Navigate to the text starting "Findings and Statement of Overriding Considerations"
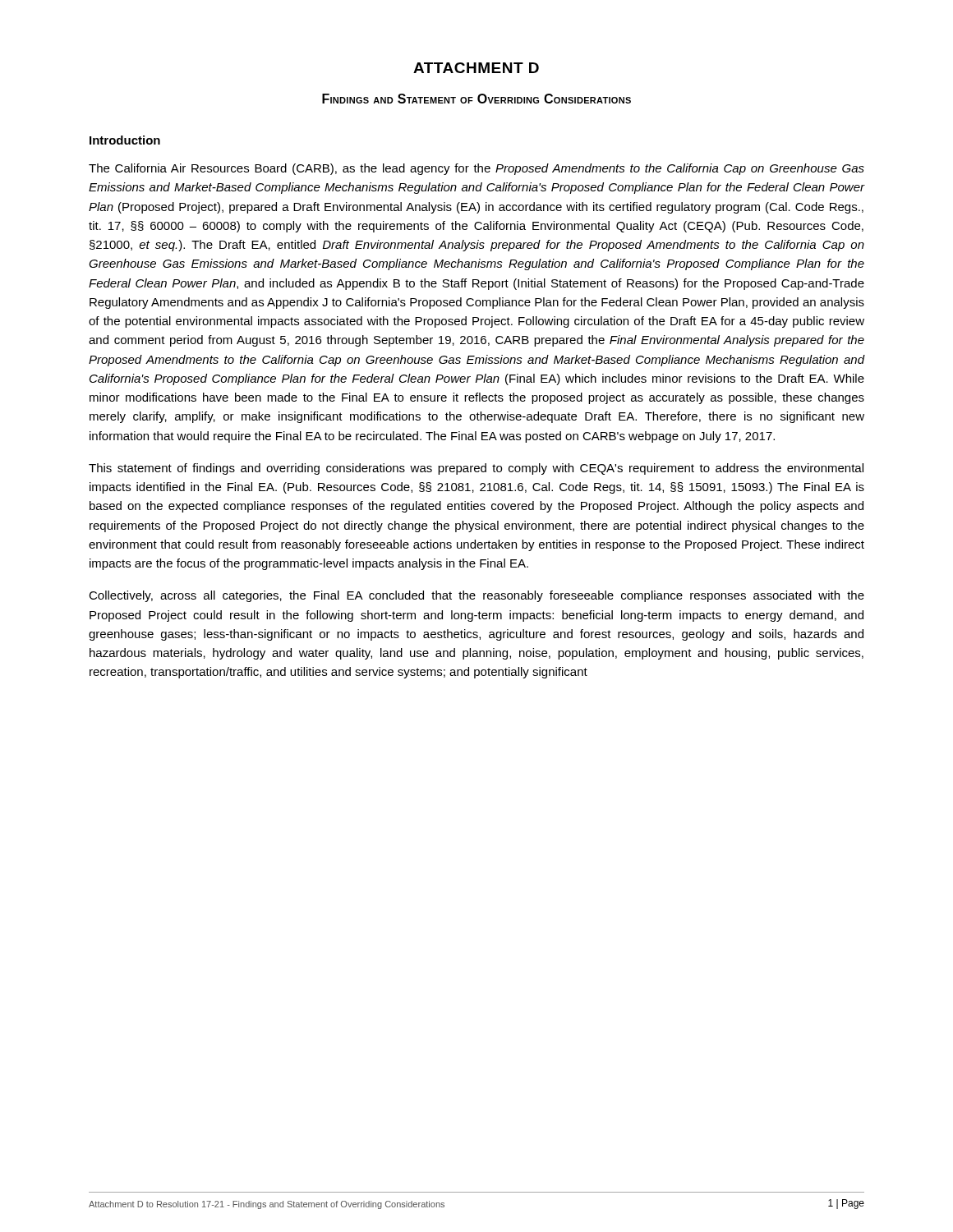 click(x=476, y=99)
